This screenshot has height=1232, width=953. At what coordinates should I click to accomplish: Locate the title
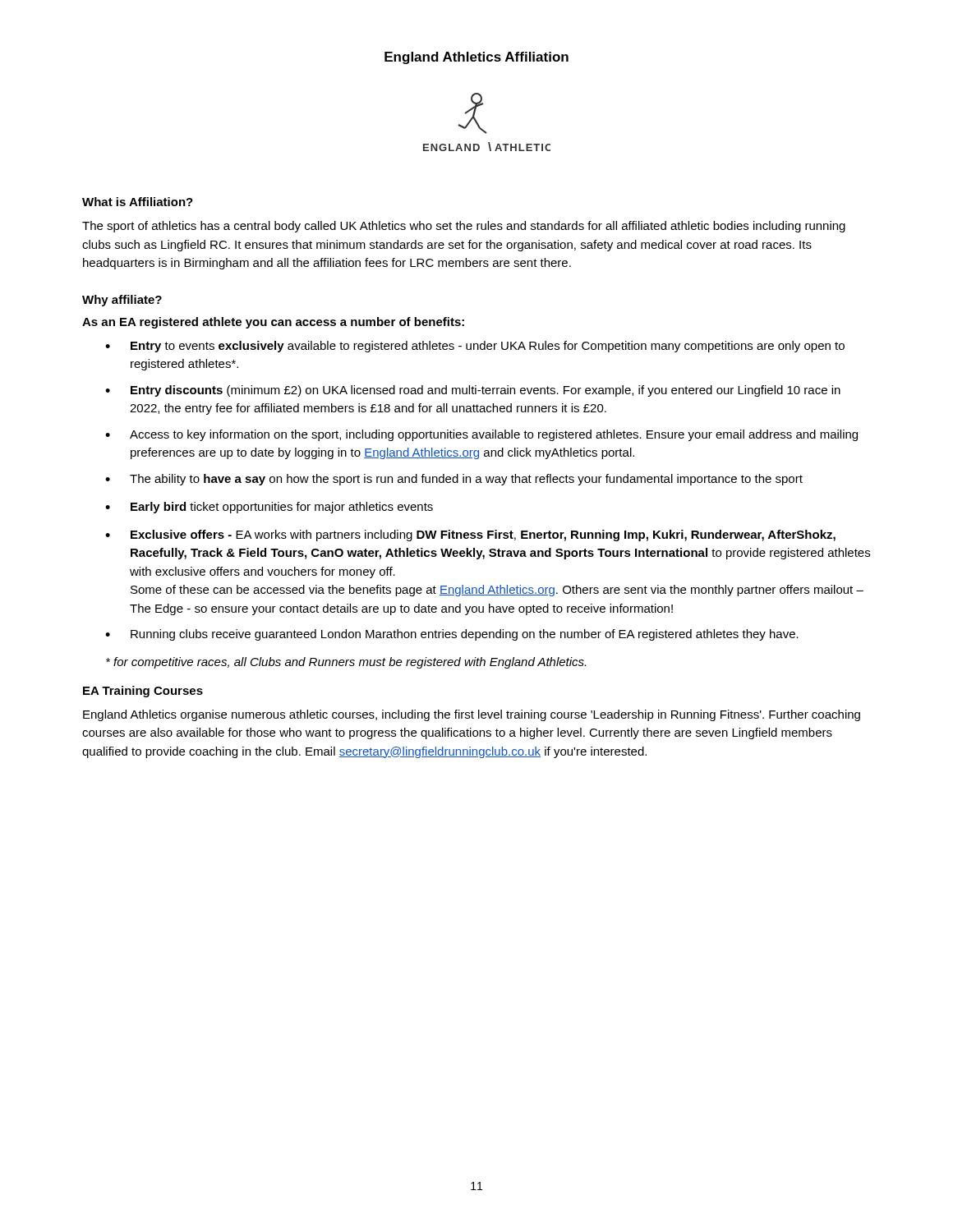click(x=476, y=57)
